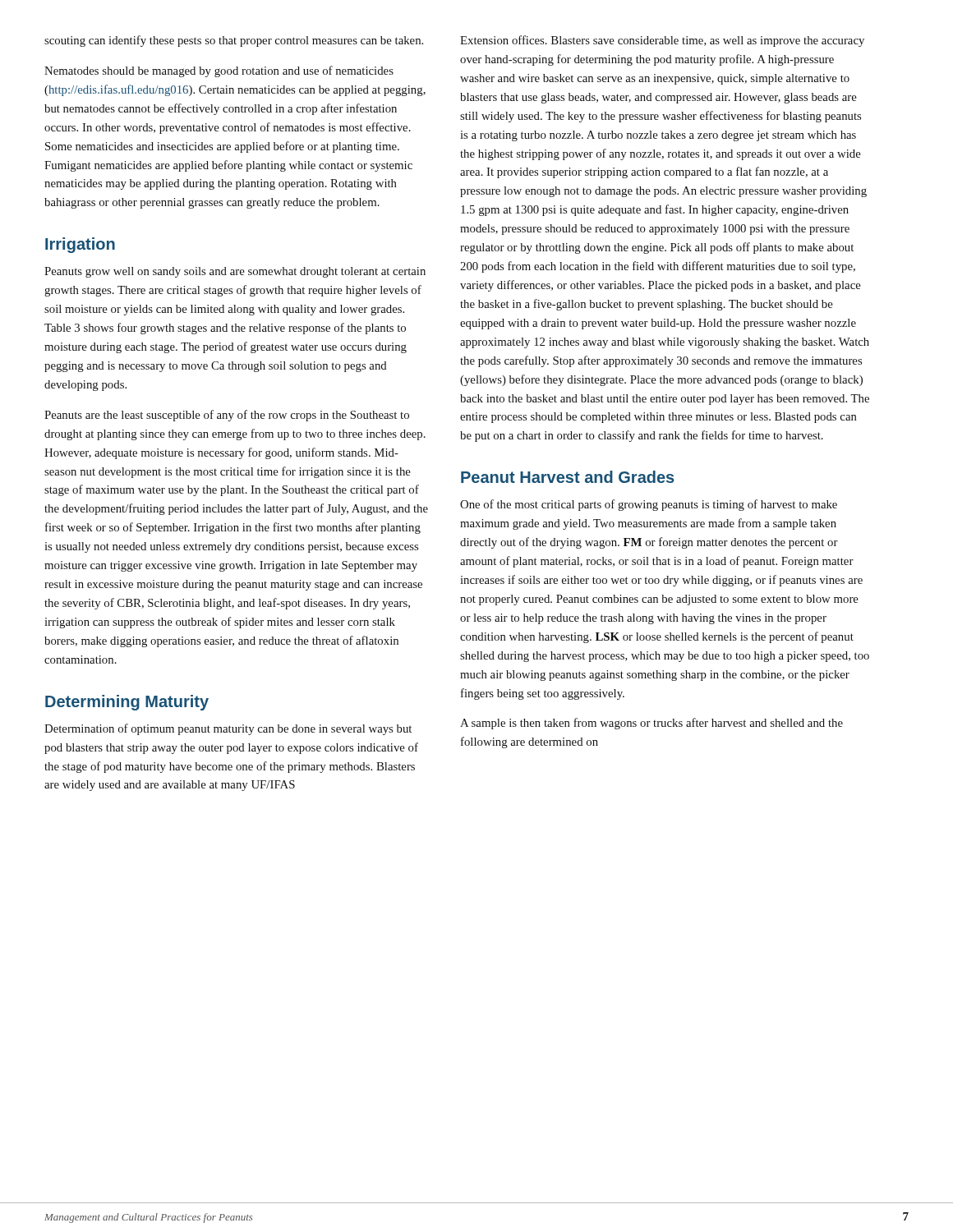
Task: Select the text block that reads "One of the most critical parts of"
Action: coord(665,599)
